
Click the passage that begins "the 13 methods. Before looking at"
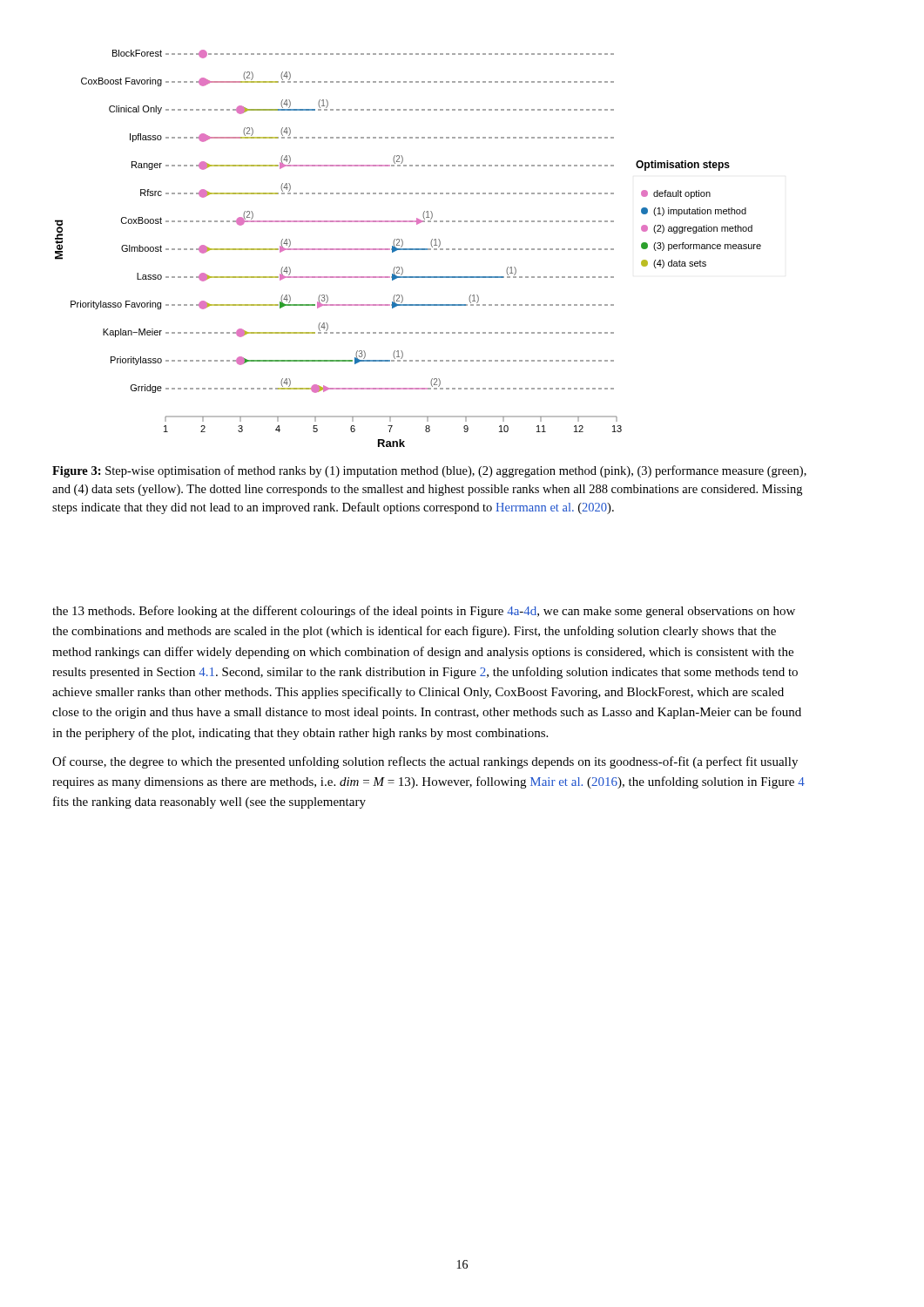[x=431, y=707]
